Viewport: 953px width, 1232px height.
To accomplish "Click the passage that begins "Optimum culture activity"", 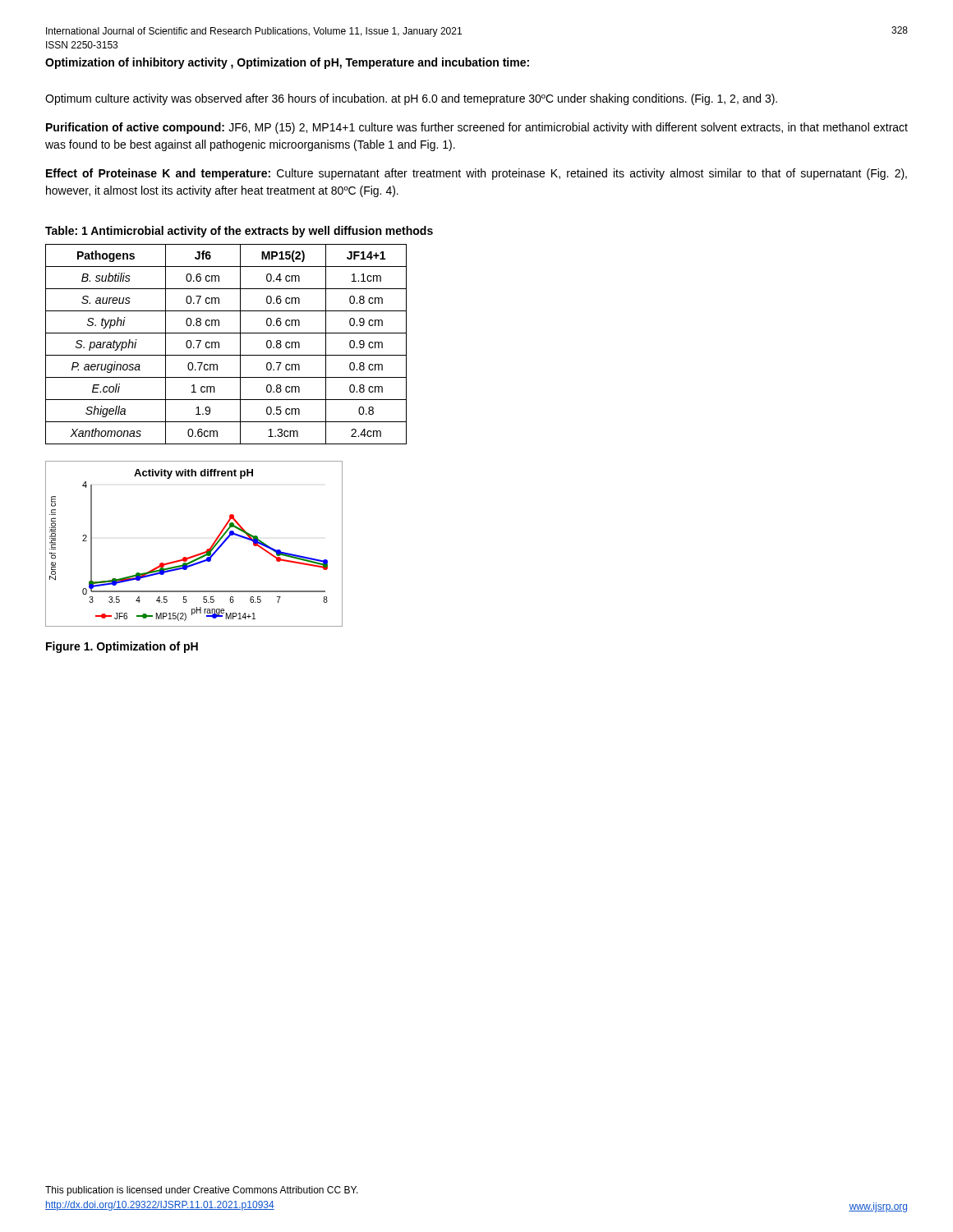I will 476,99.
